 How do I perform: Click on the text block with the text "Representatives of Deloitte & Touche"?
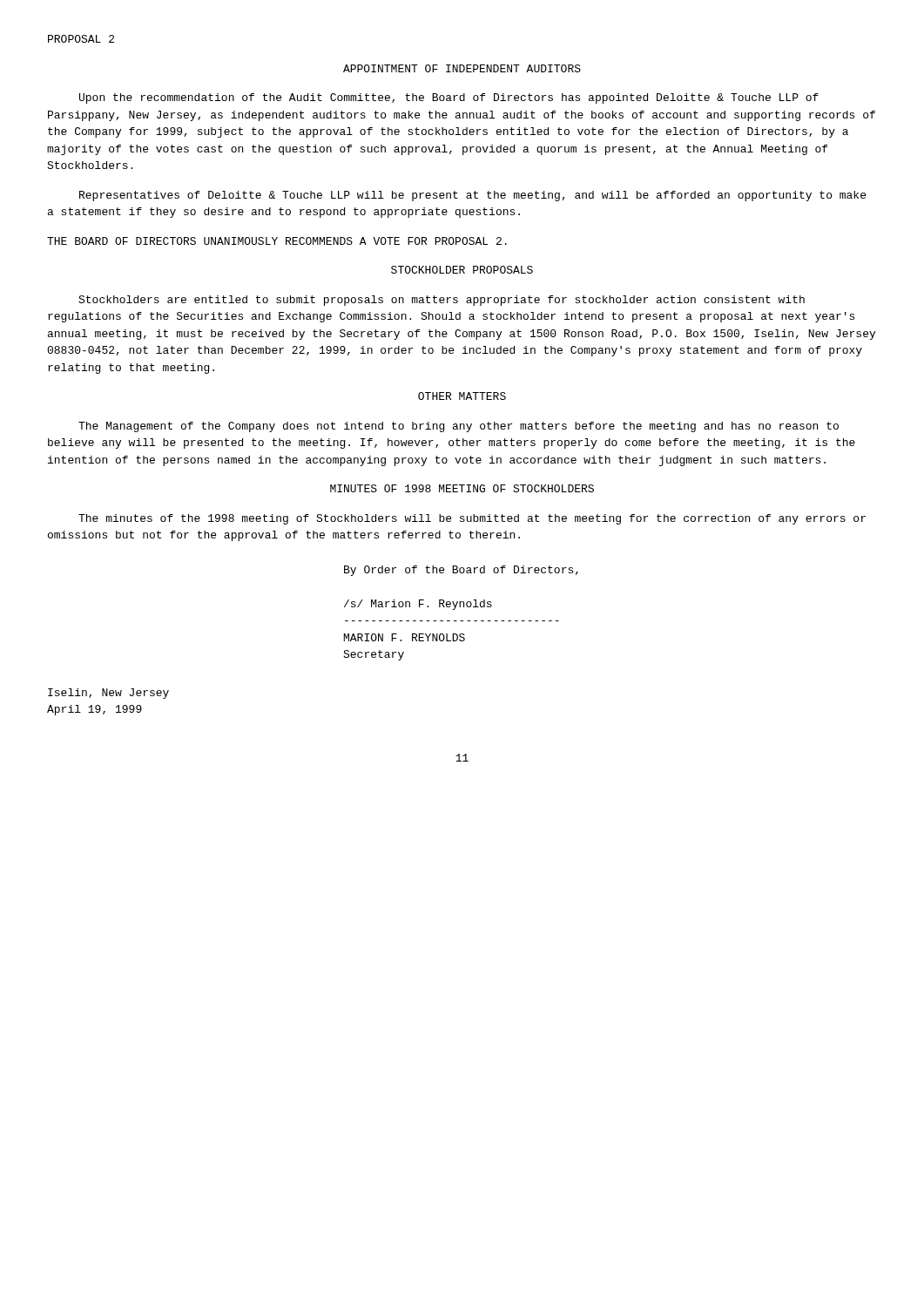point(457,204)
